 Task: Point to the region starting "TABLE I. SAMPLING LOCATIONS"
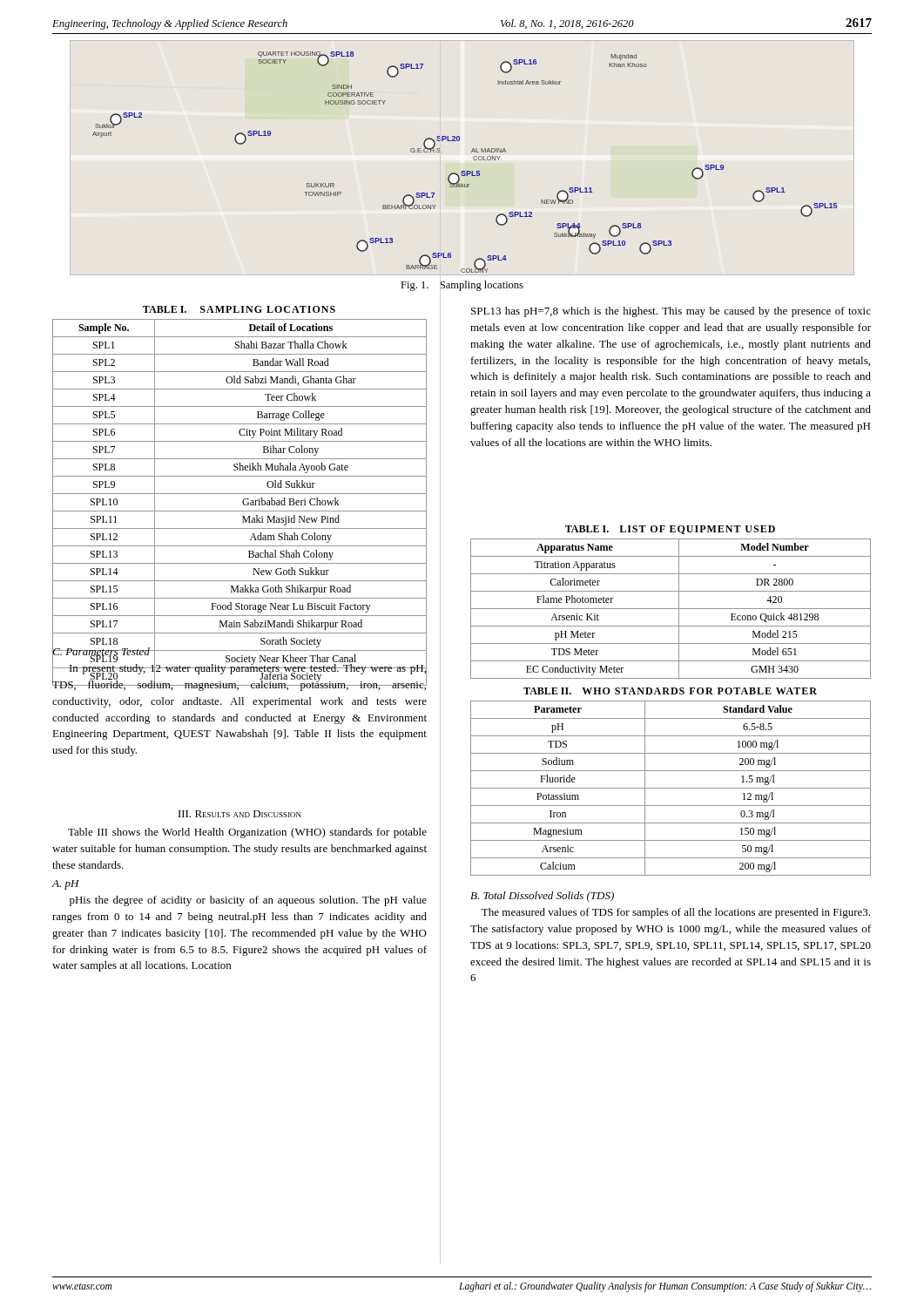[x=239, y=309]
